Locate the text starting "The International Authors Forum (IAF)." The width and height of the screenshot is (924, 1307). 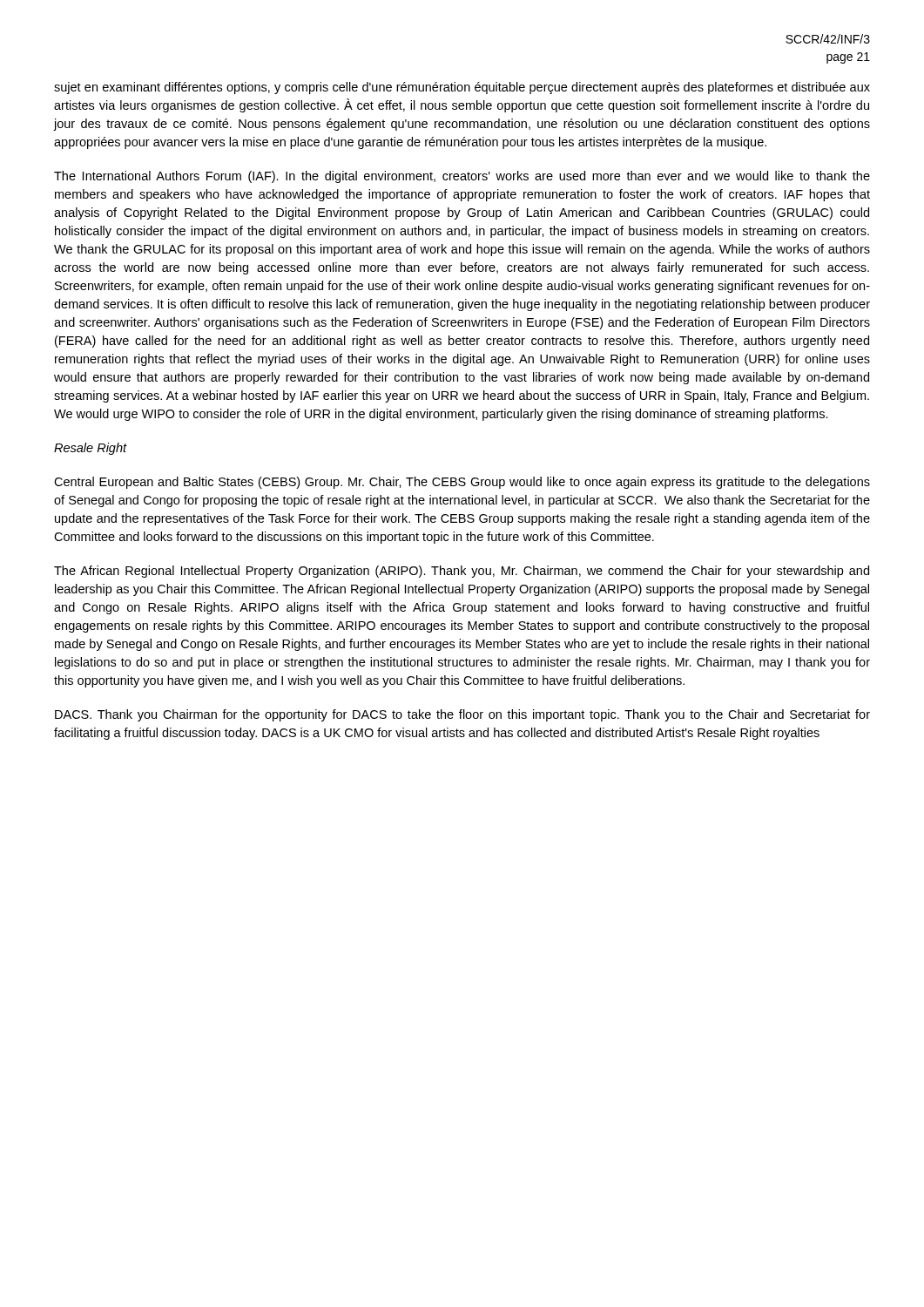(x=462, y=295)
